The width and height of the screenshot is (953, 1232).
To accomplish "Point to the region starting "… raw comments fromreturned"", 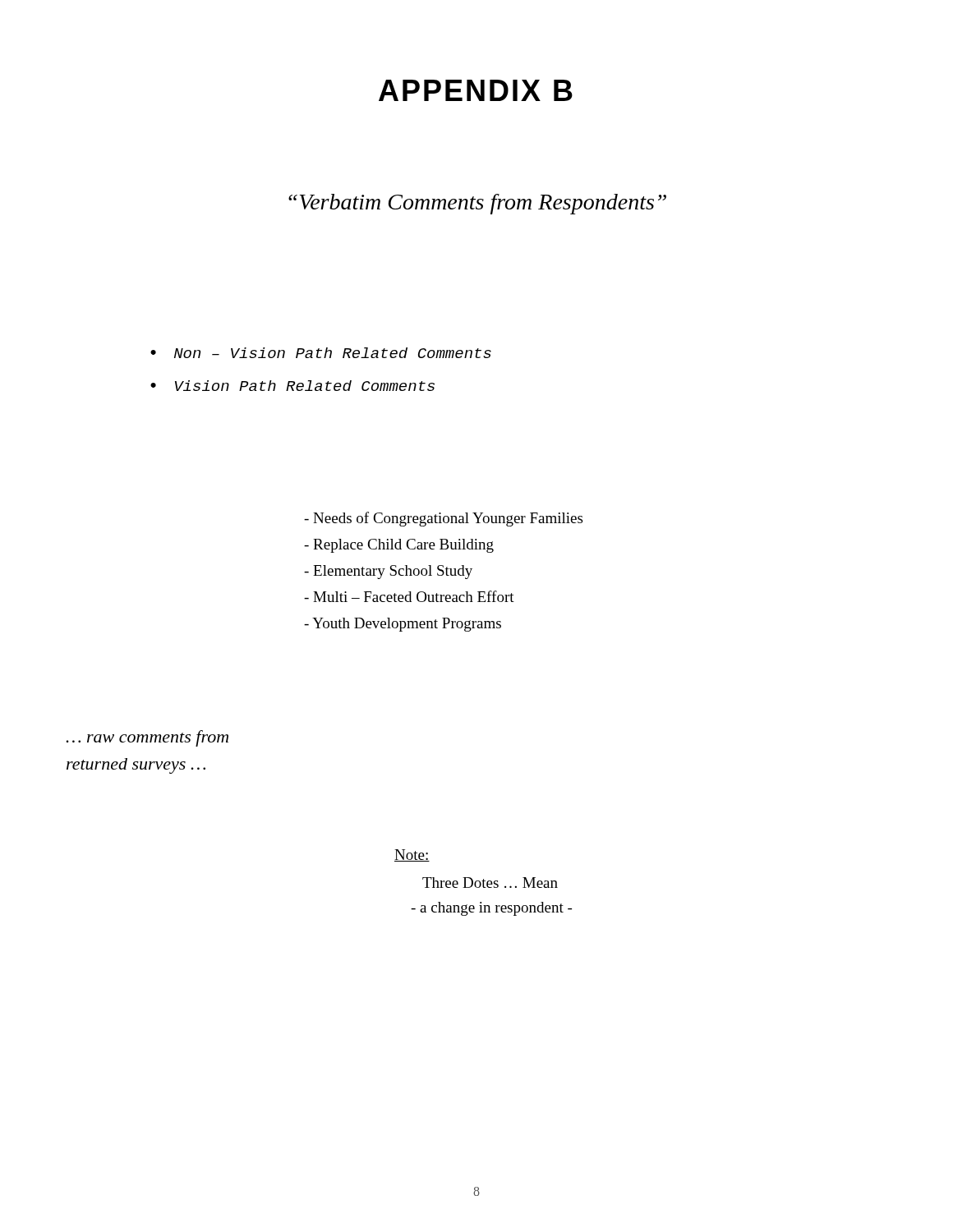I will (x=147, y=750).
